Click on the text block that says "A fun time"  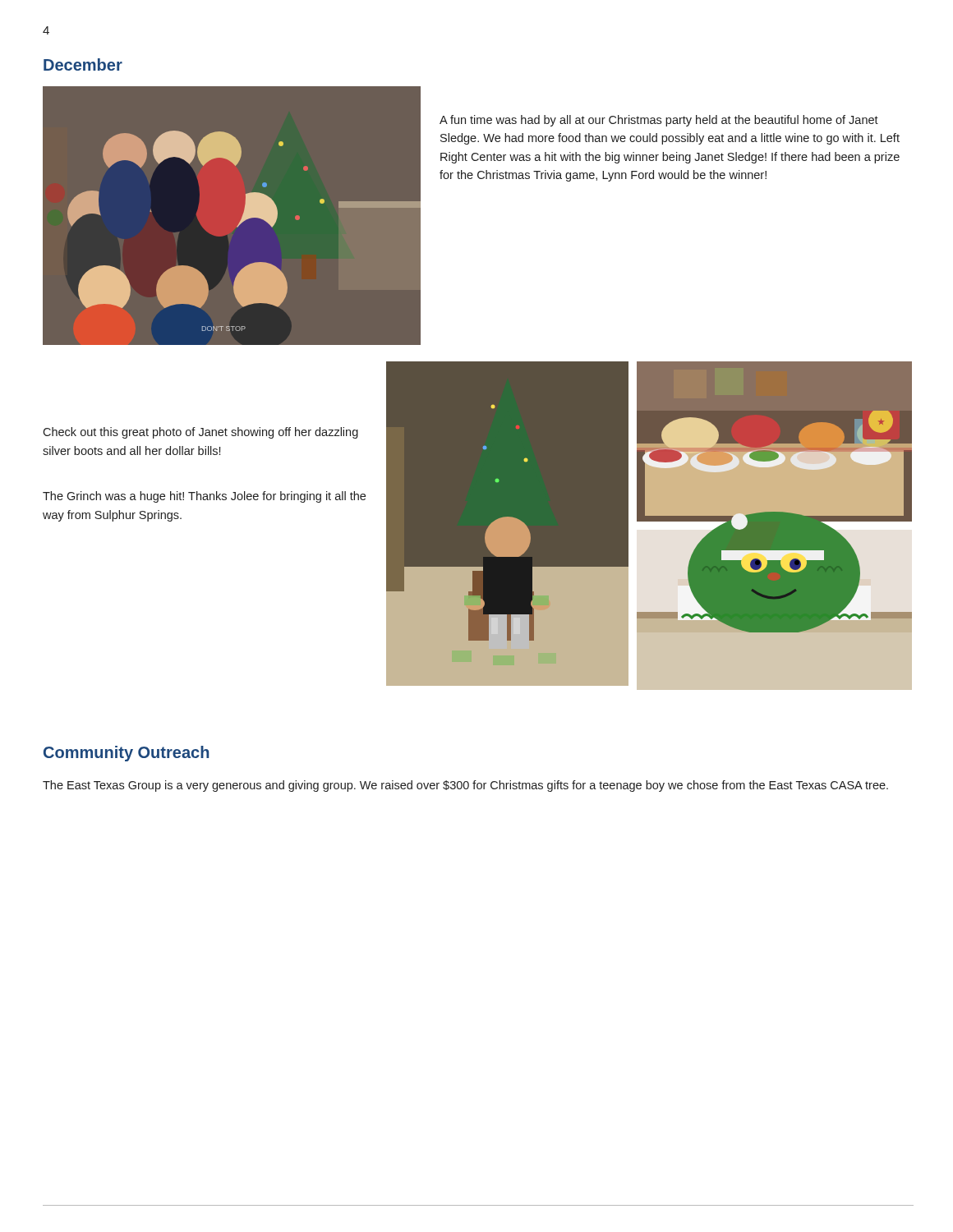[670, 148]
